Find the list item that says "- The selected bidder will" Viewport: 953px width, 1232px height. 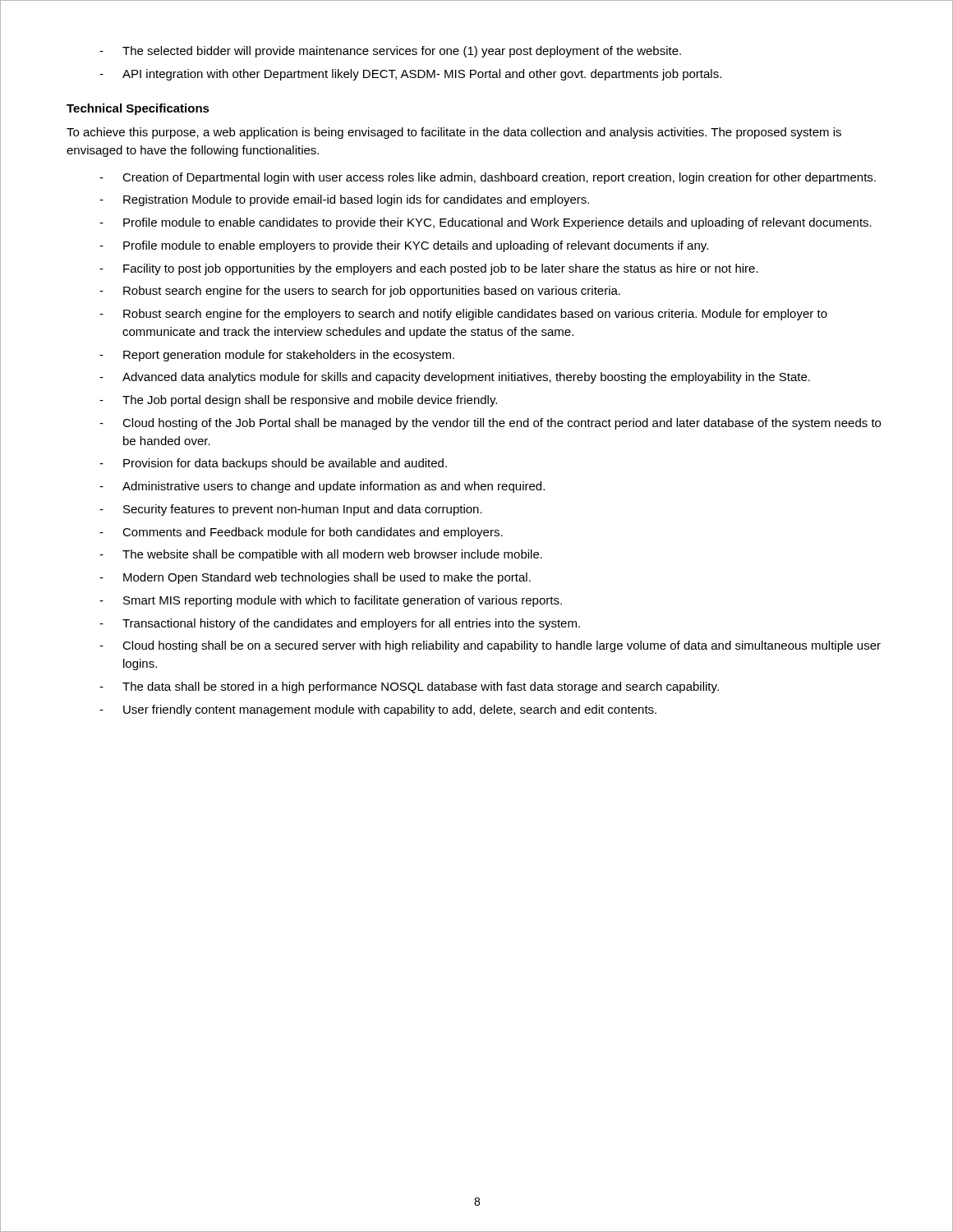click(x=493, y=51)
